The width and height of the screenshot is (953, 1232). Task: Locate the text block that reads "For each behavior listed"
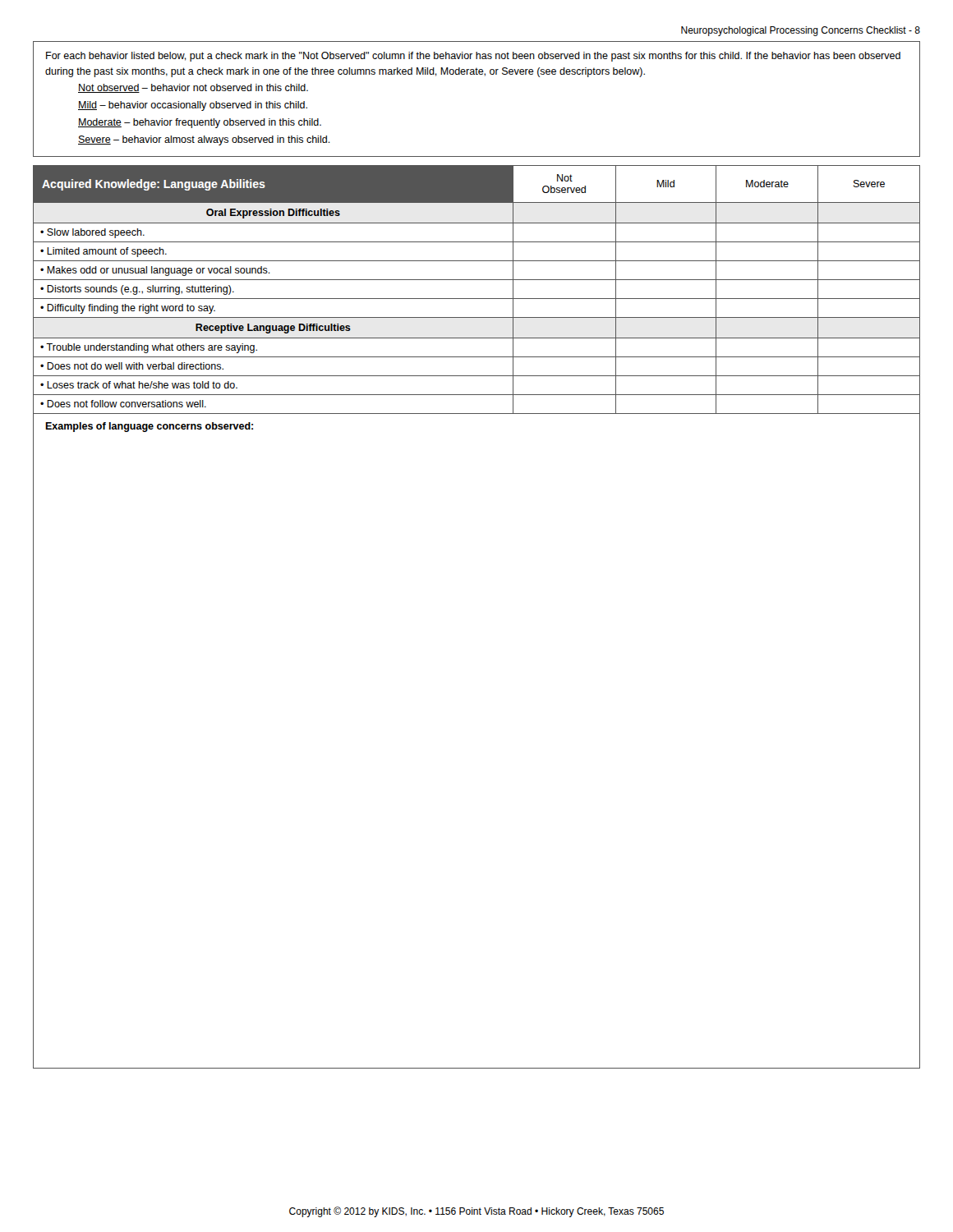coord(473,57)
